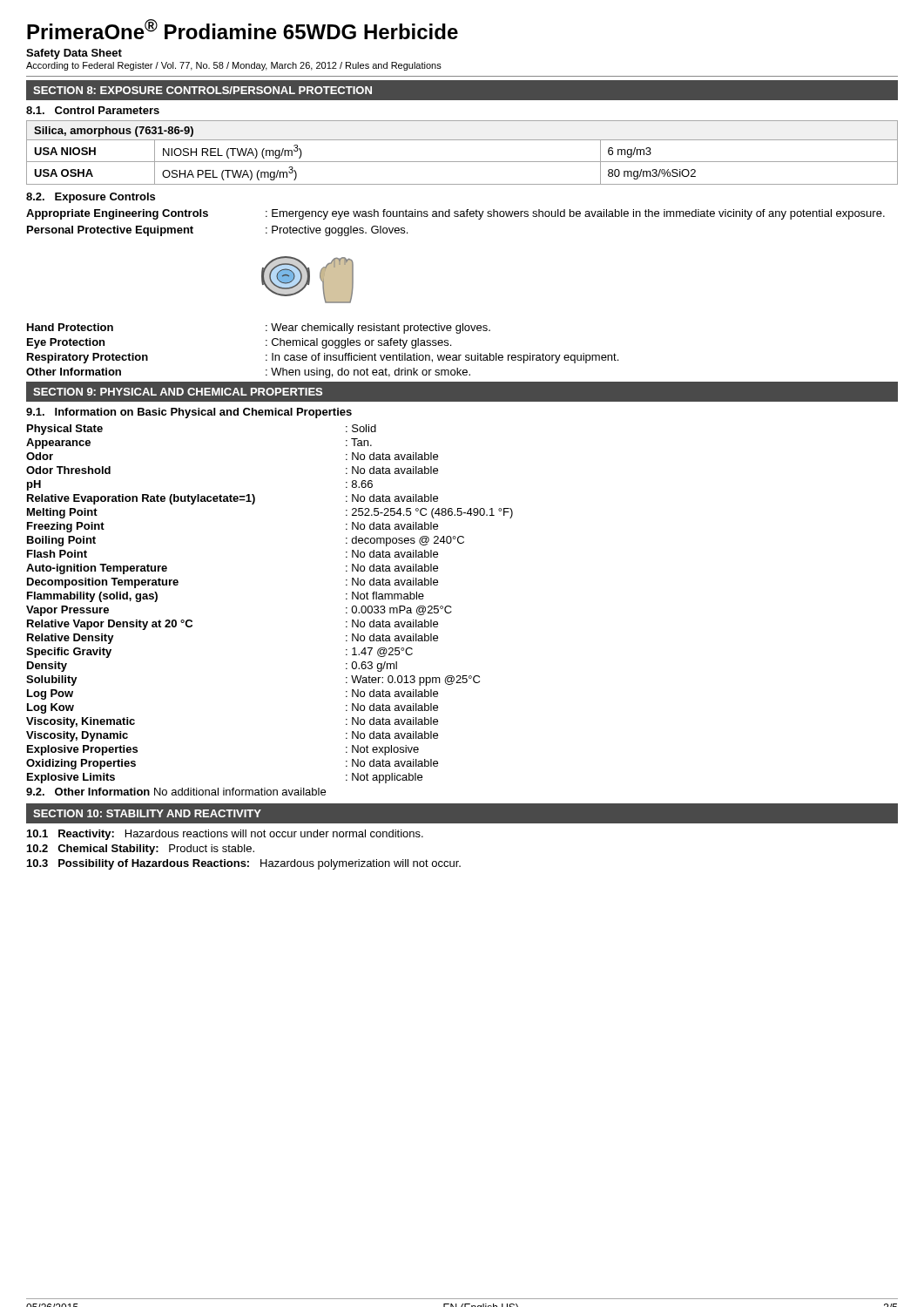
Task: Navigate to the region starting "Eye Protection :"
Action: coord(462,342)
